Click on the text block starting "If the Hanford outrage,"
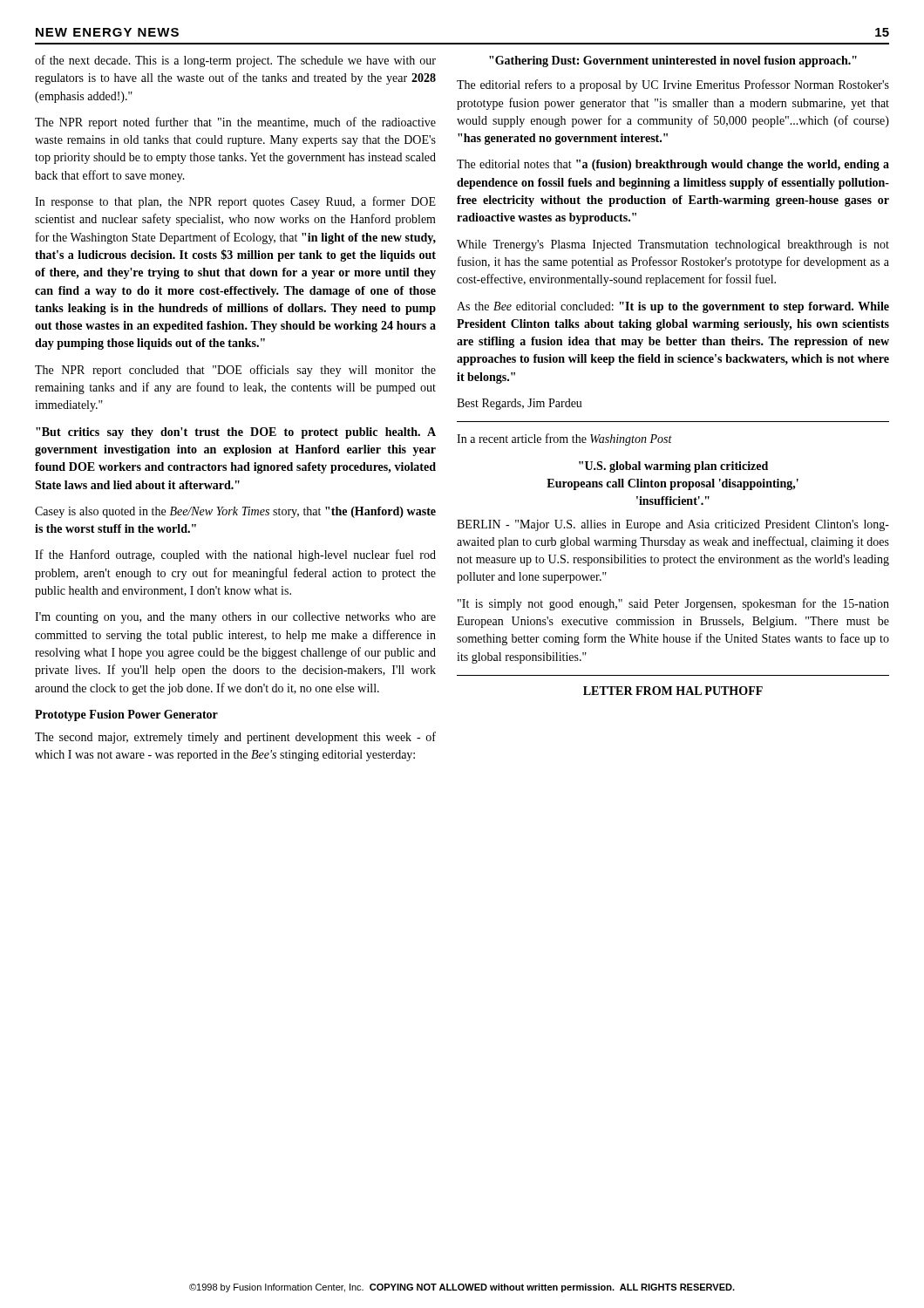The width and height of the screenshot is (924, 1308). (235, 574)
